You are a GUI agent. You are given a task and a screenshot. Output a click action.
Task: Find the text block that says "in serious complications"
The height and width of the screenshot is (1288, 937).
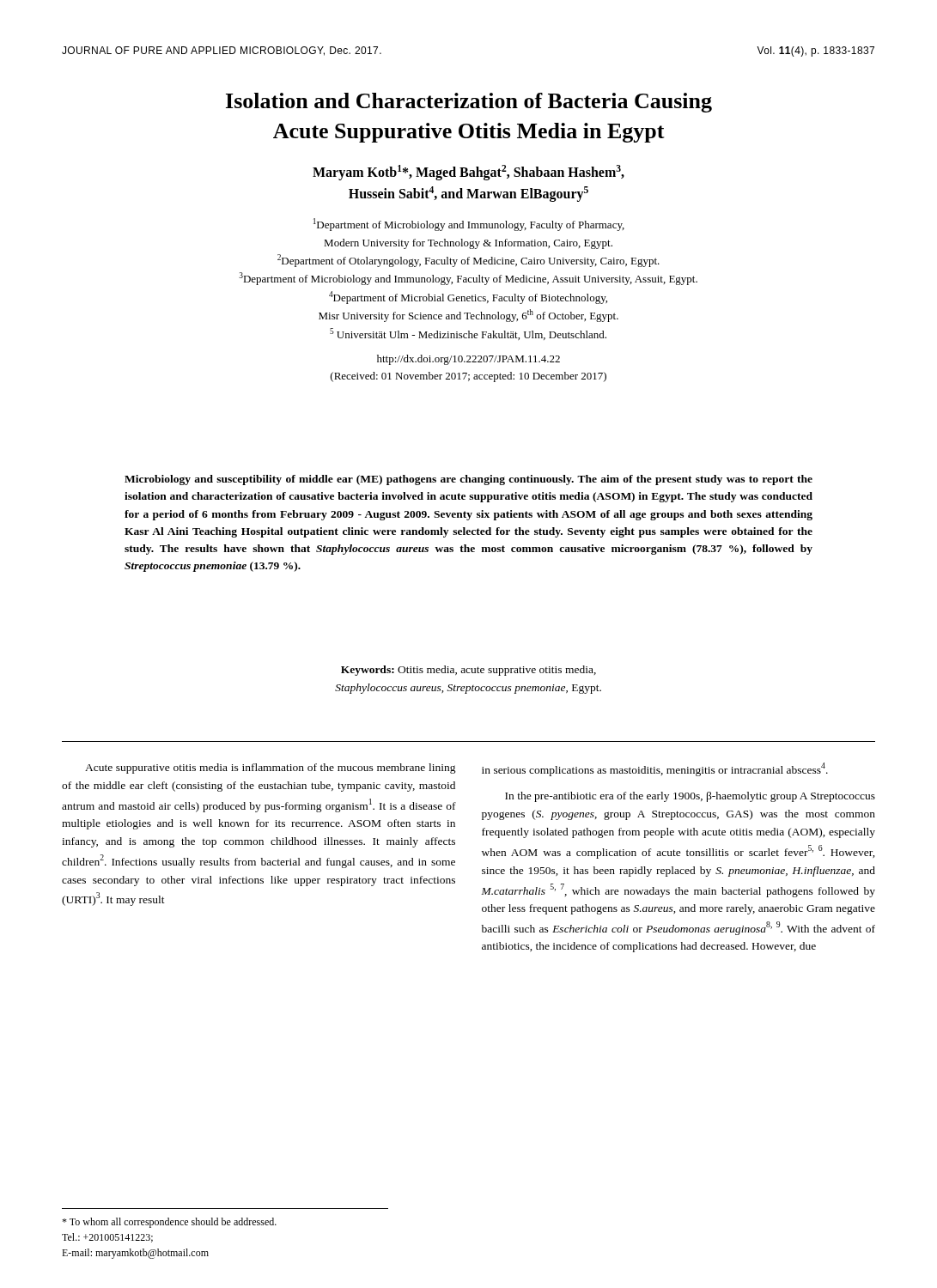[678, 857]
